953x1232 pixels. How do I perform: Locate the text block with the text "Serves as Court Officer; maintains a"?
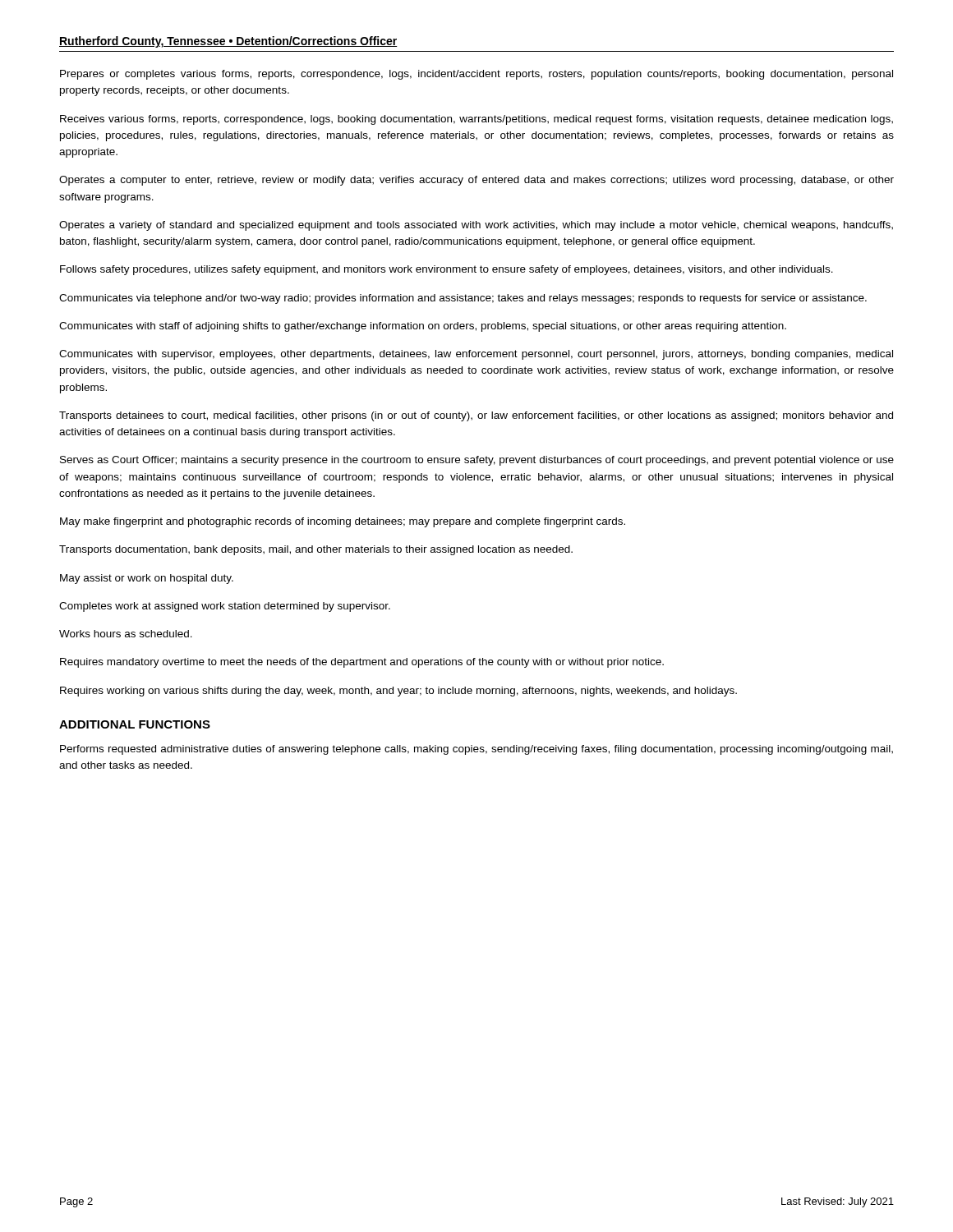pos(476,476)
